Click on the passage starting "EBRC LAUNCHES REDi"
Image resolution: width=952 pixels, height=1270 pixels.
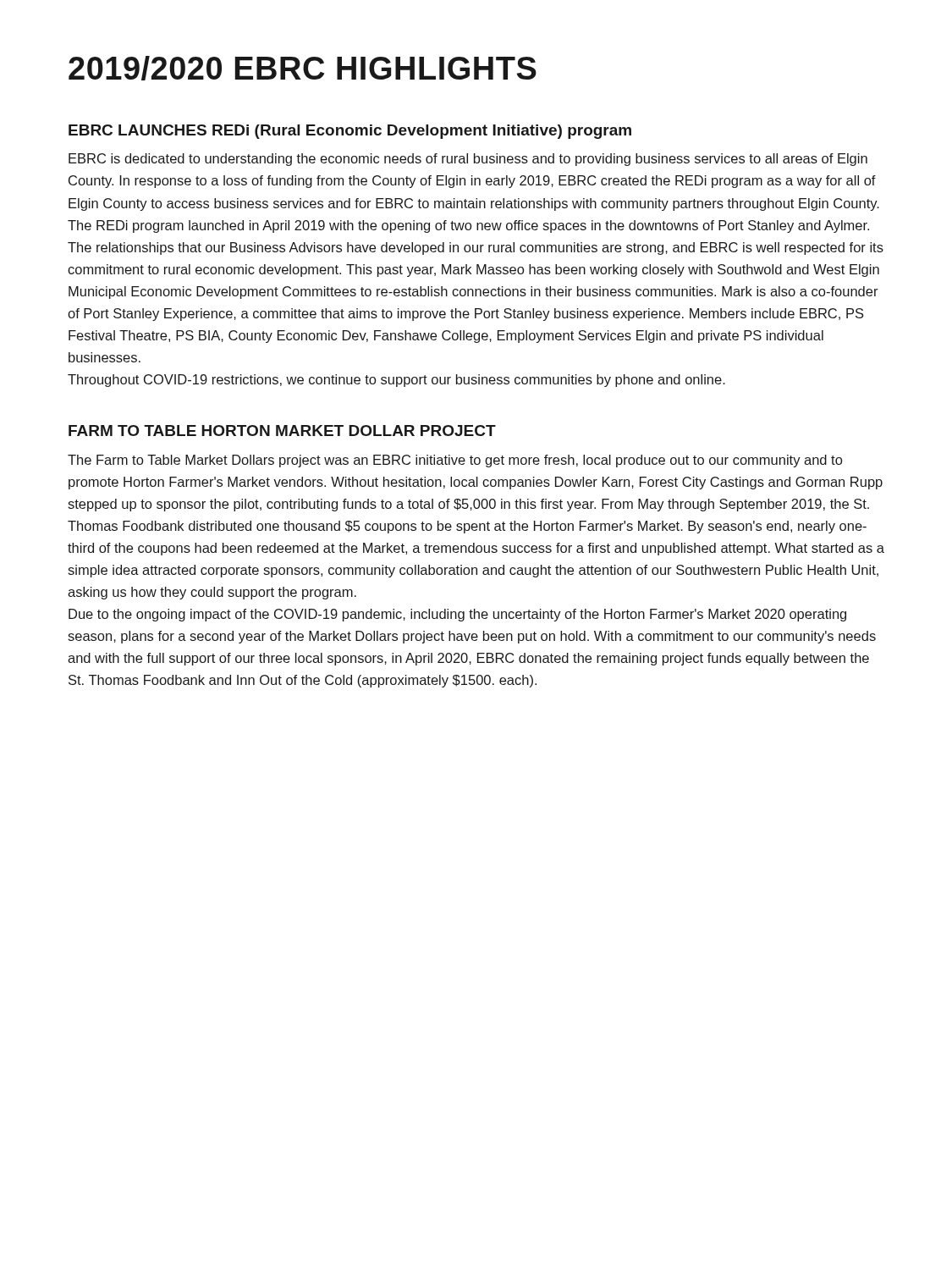tap(350, 130)
